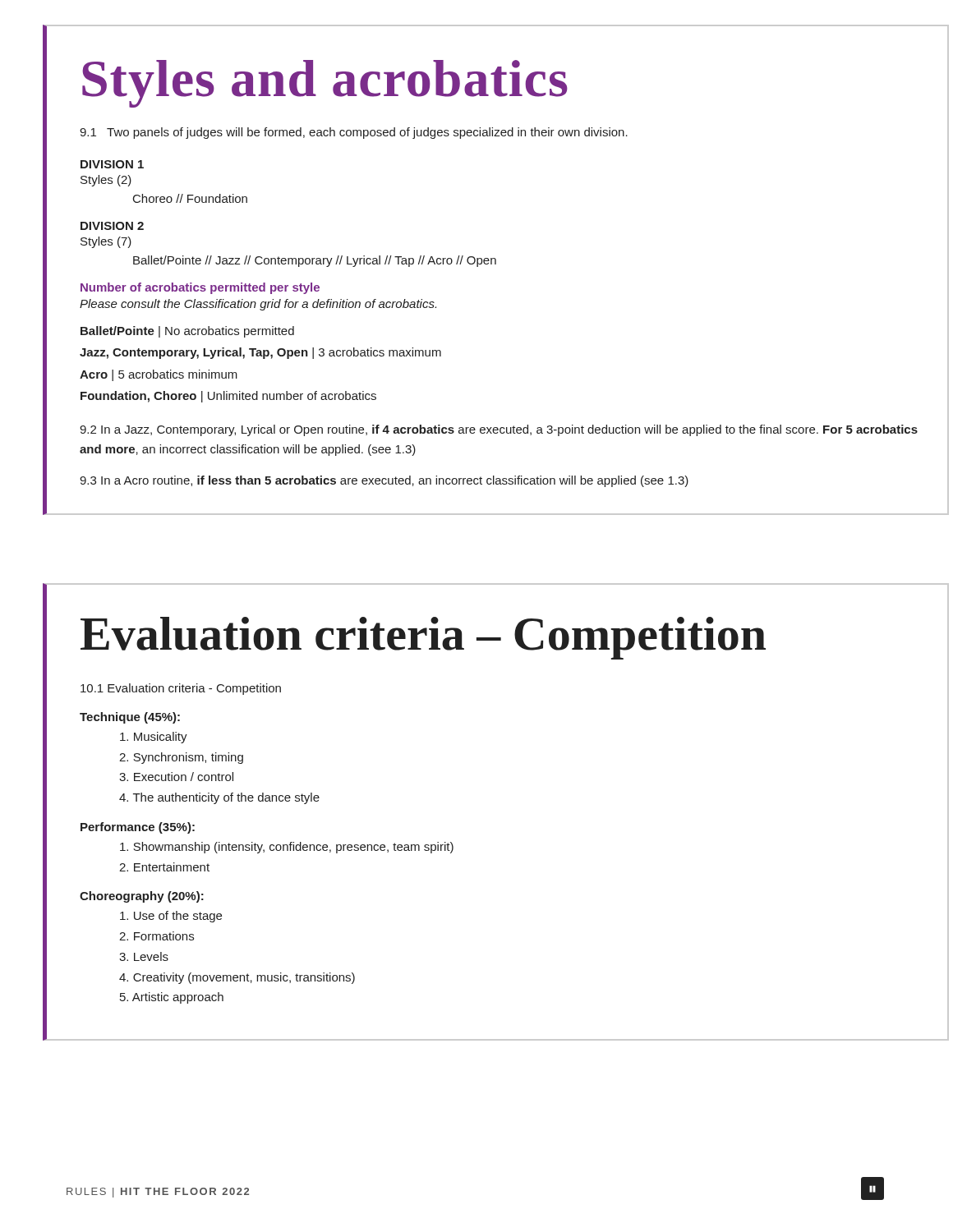Find "Styles and acrobatics" on this page
This screenshot has width=953, height=1232.
pos(324,78)
